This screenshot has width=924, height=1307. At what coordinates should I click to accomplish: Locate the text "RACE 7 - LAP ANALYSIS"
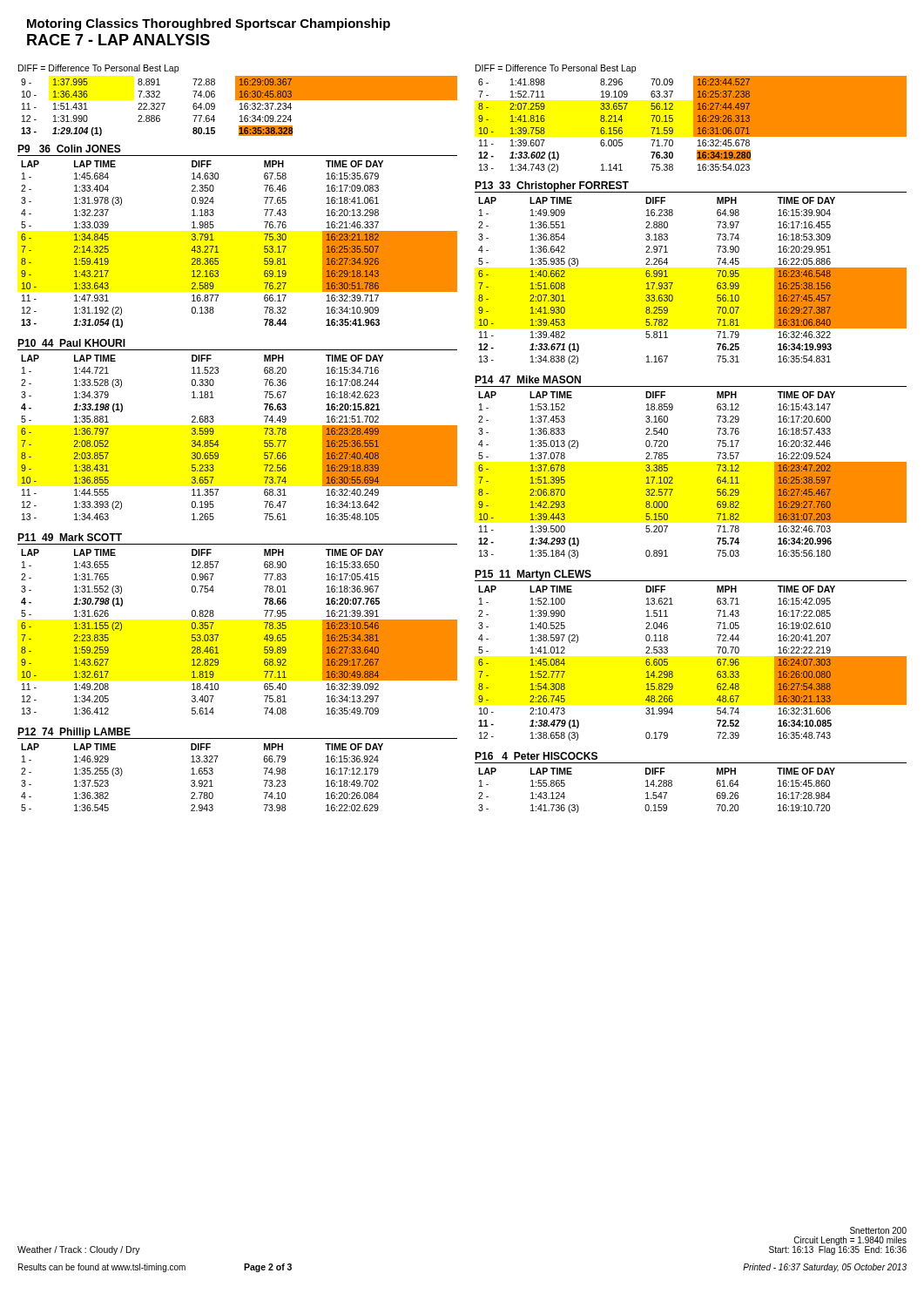(118, 40)
